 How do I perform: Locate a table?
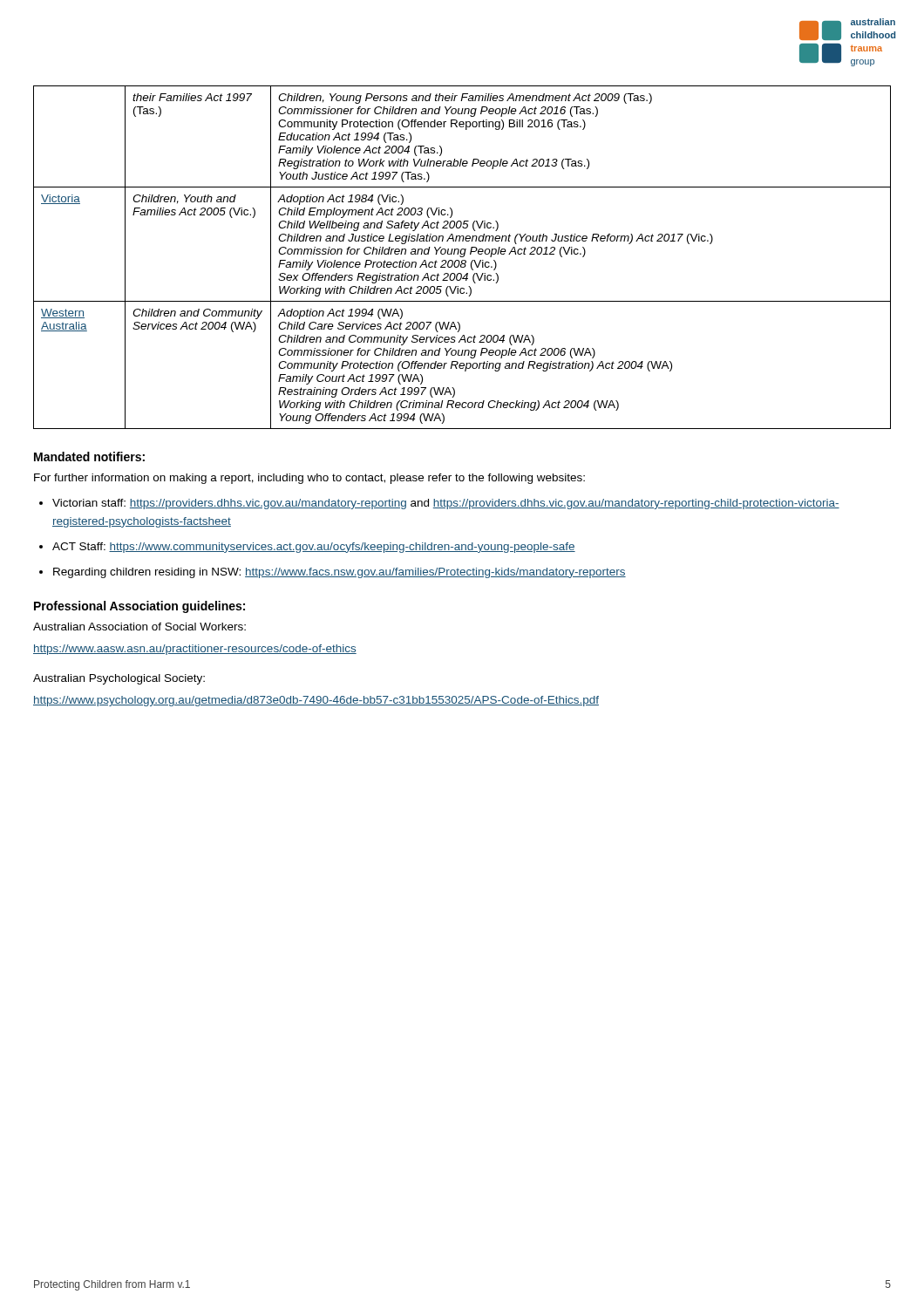coord(462,257)
